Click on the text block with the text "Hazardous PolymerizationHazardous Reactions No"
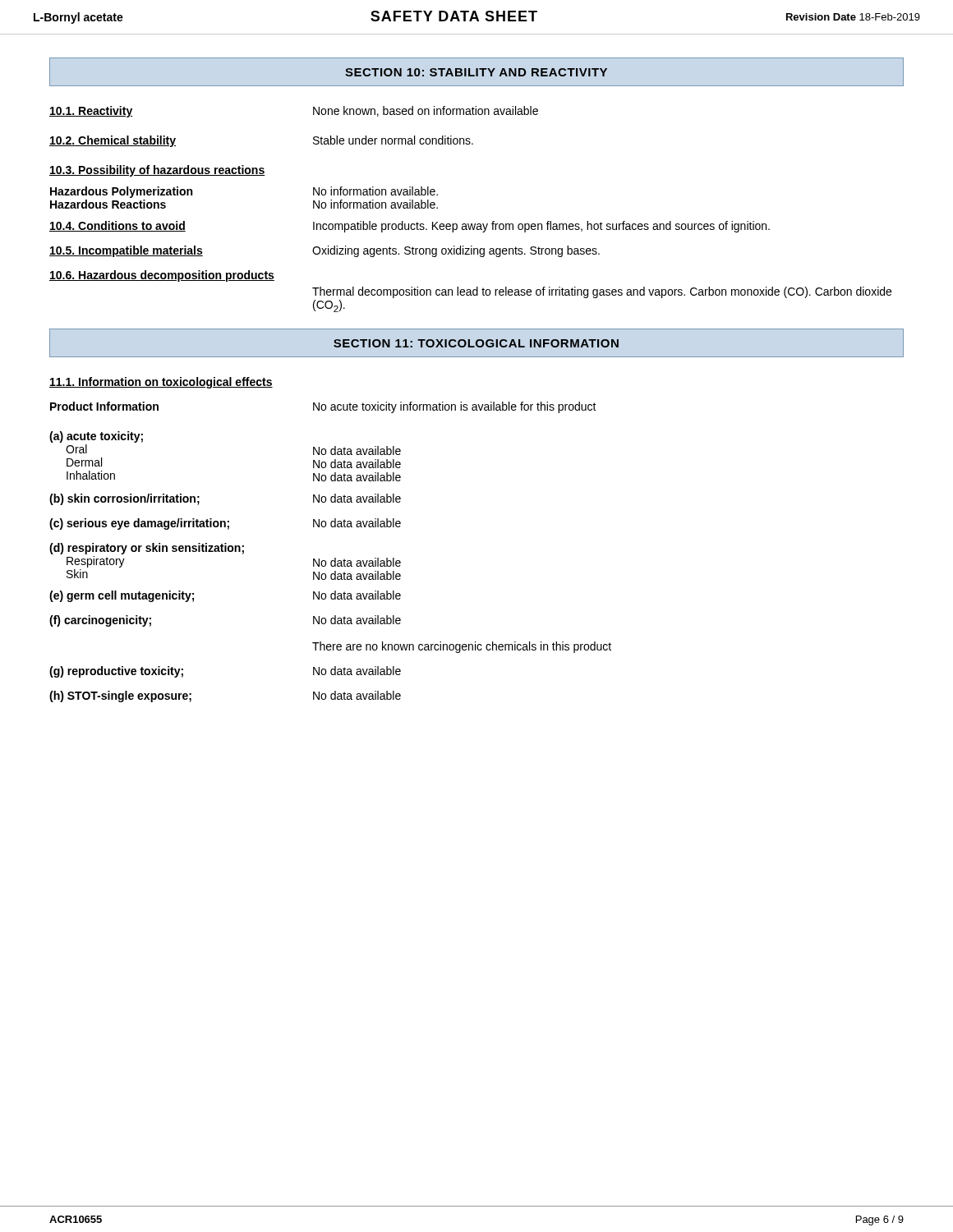The image size is (953, 1232). coord(118,192)
